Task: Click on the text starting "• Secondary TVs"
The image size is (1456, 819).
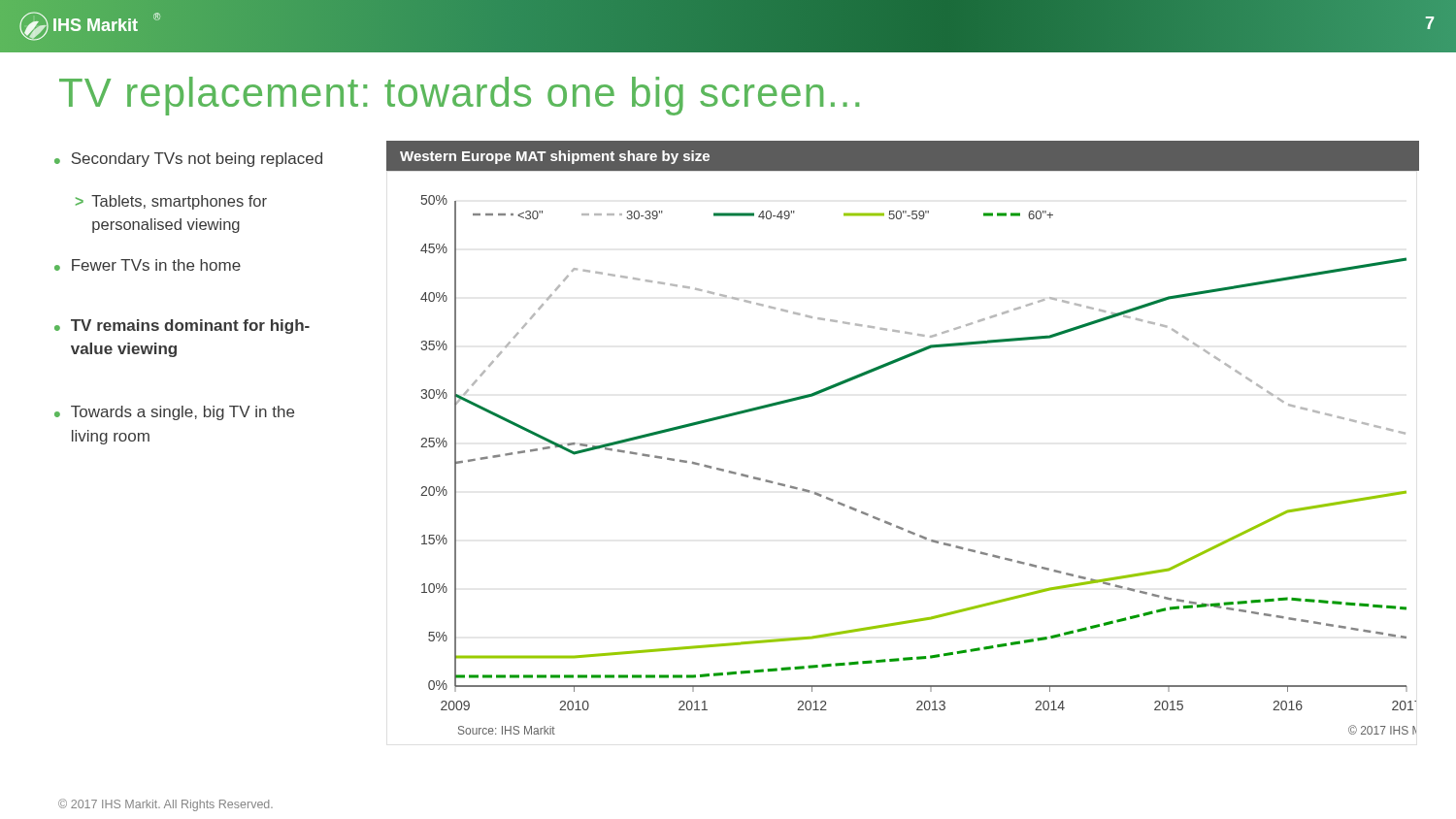Action: tap(188, 162)
